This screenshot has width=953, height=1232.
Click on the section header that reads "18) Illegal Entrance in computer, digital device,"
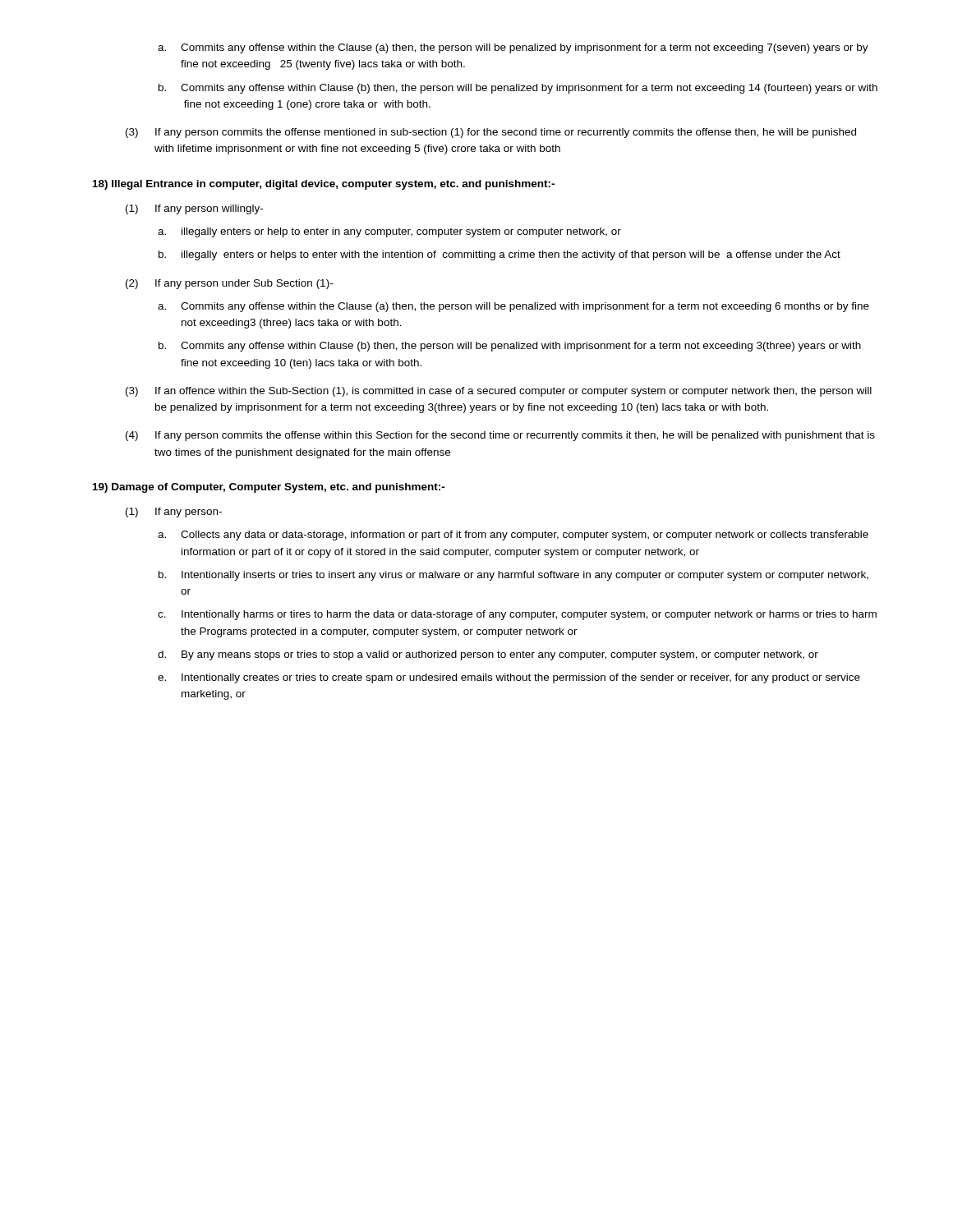pyautogui.click(x=323, y=183)
